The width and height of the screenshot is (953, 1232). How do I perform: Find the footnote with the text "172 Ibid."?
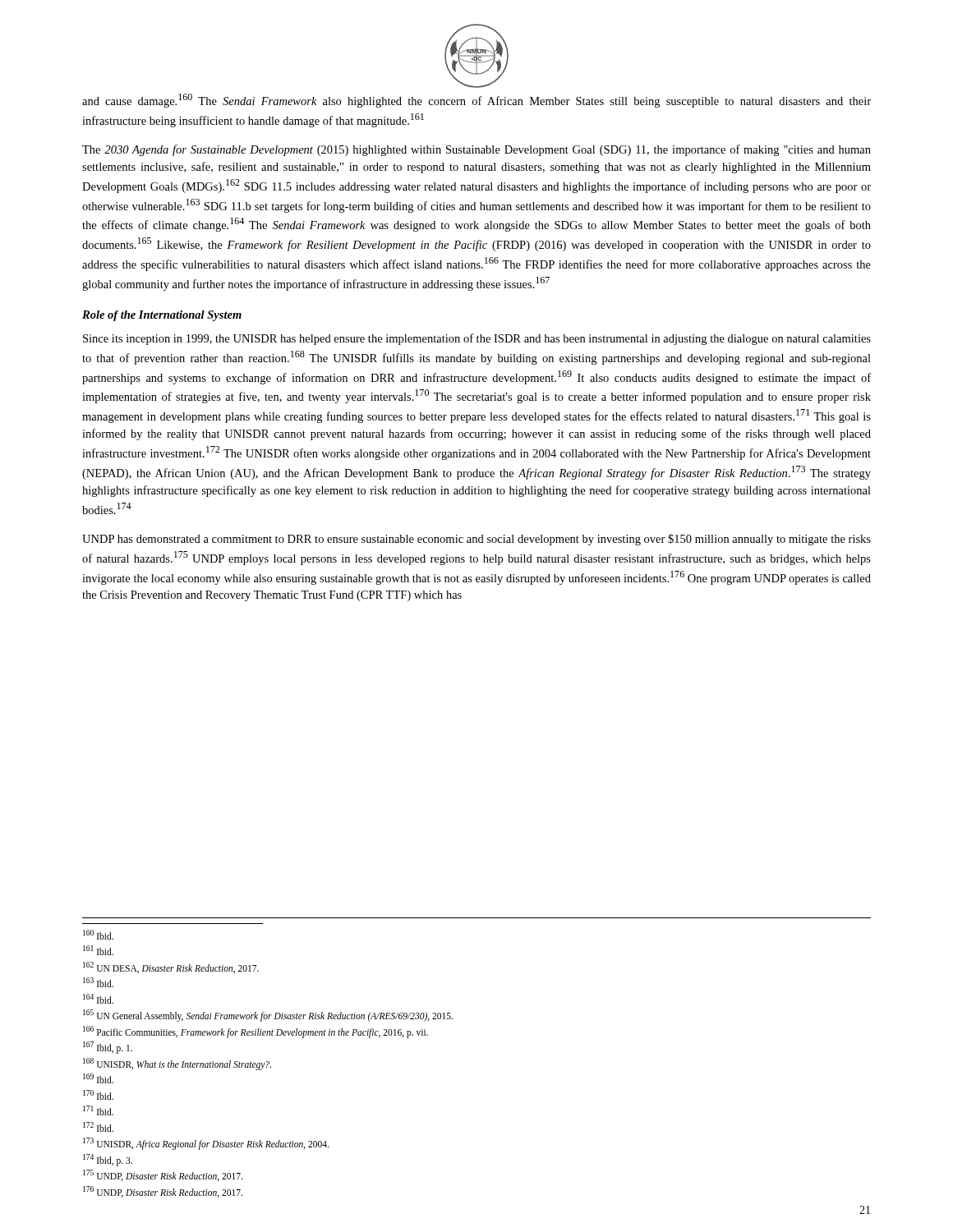(x=98, y=1126)
